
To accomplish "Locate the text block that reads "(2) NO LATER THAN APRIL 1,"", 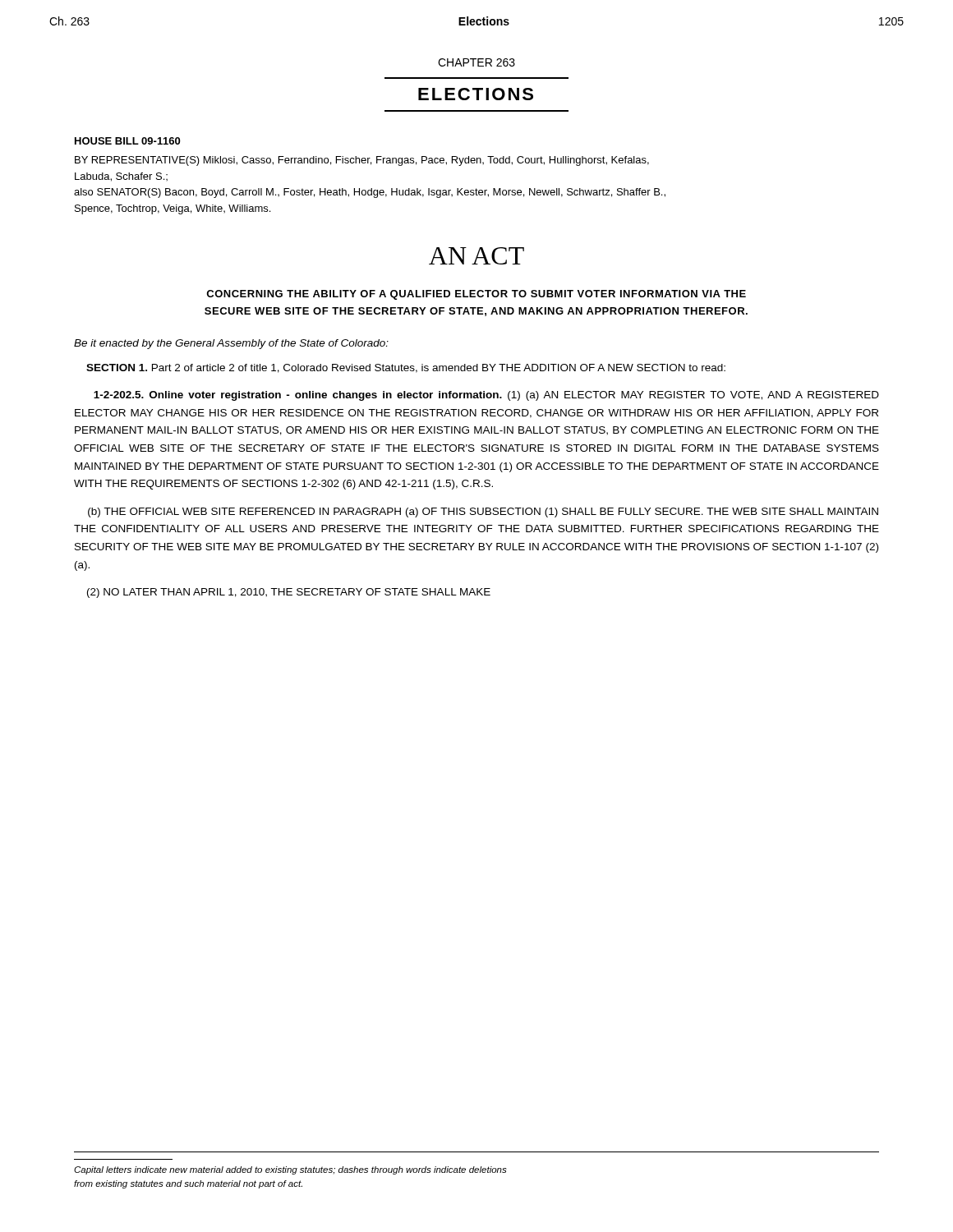I will point(282,592).
